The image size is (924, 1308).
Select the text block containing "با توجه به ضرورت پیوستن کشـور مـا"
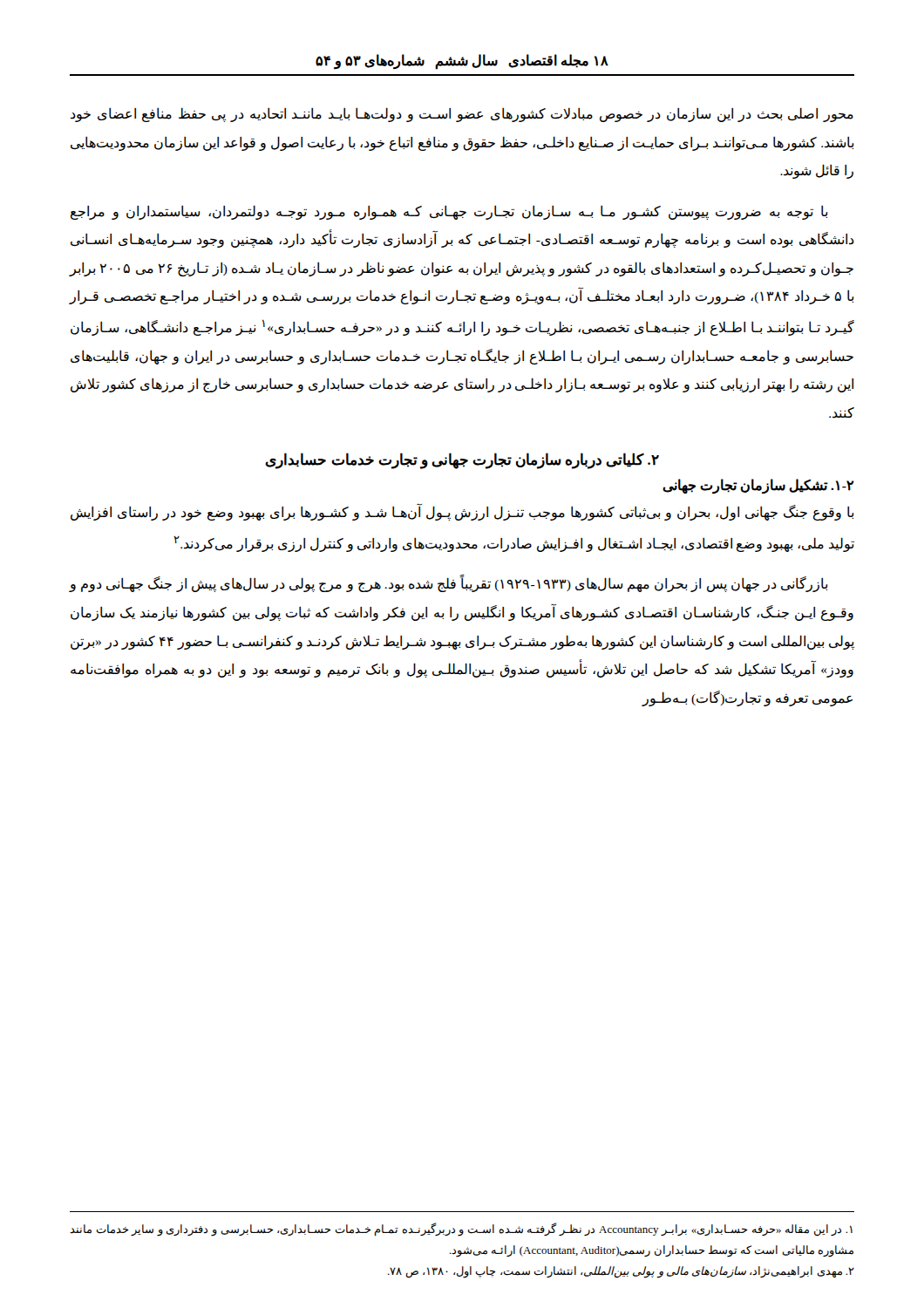(462, 312)
